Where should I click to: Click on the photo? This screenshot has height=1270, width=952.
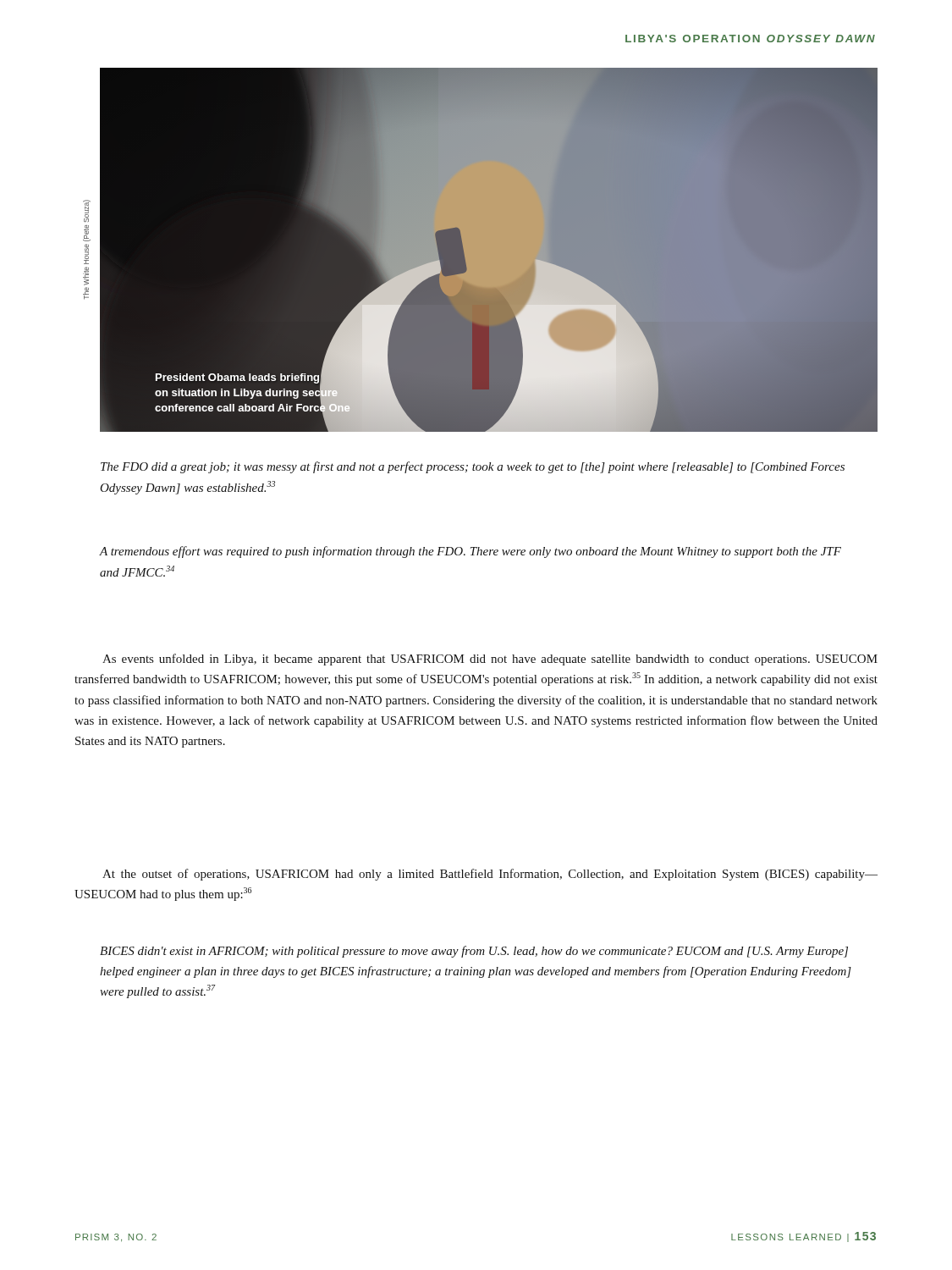[x=476, y=250]
